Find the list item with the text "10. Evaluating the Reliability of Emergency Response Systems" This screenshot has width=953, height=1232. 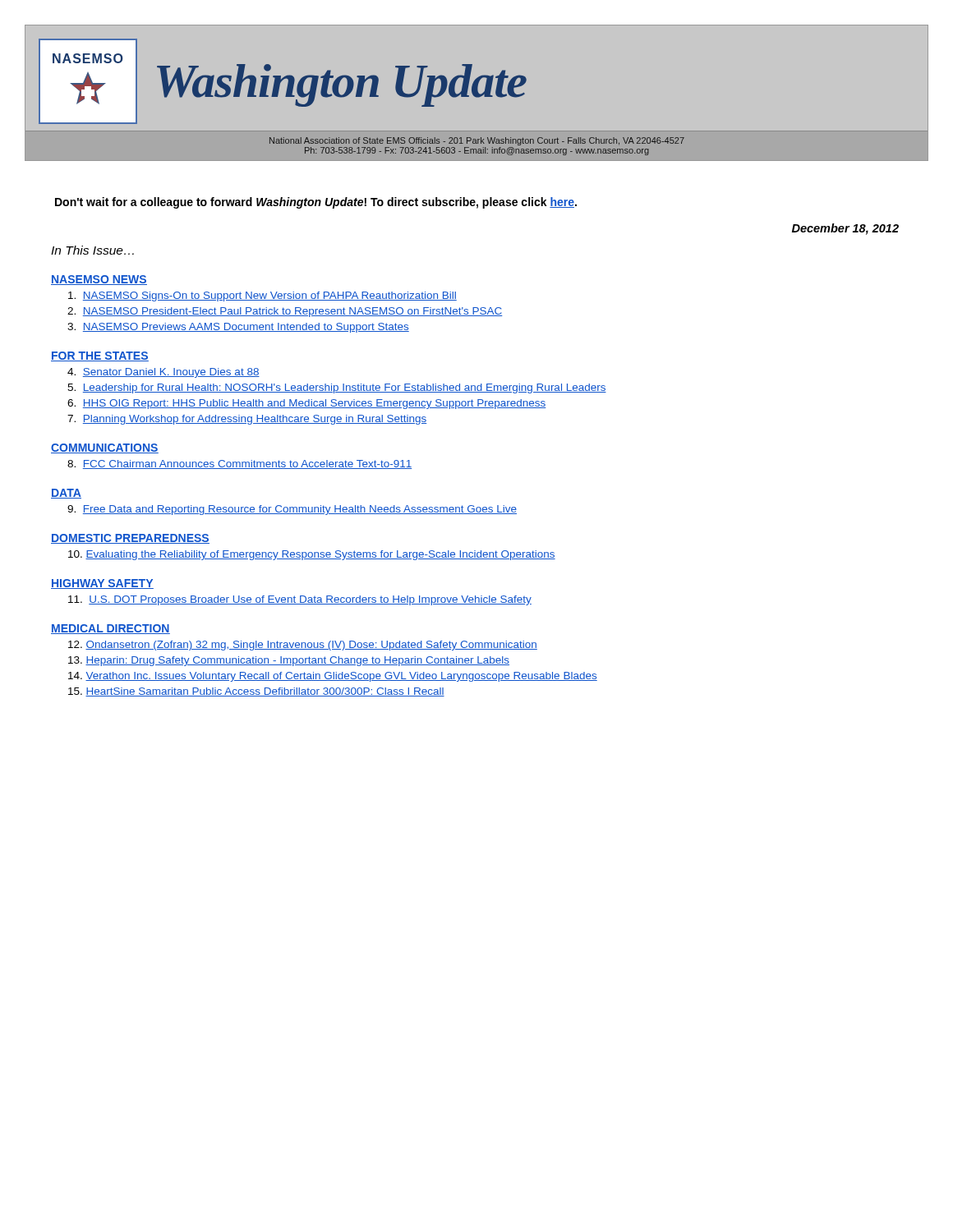(x=311, y=554)
